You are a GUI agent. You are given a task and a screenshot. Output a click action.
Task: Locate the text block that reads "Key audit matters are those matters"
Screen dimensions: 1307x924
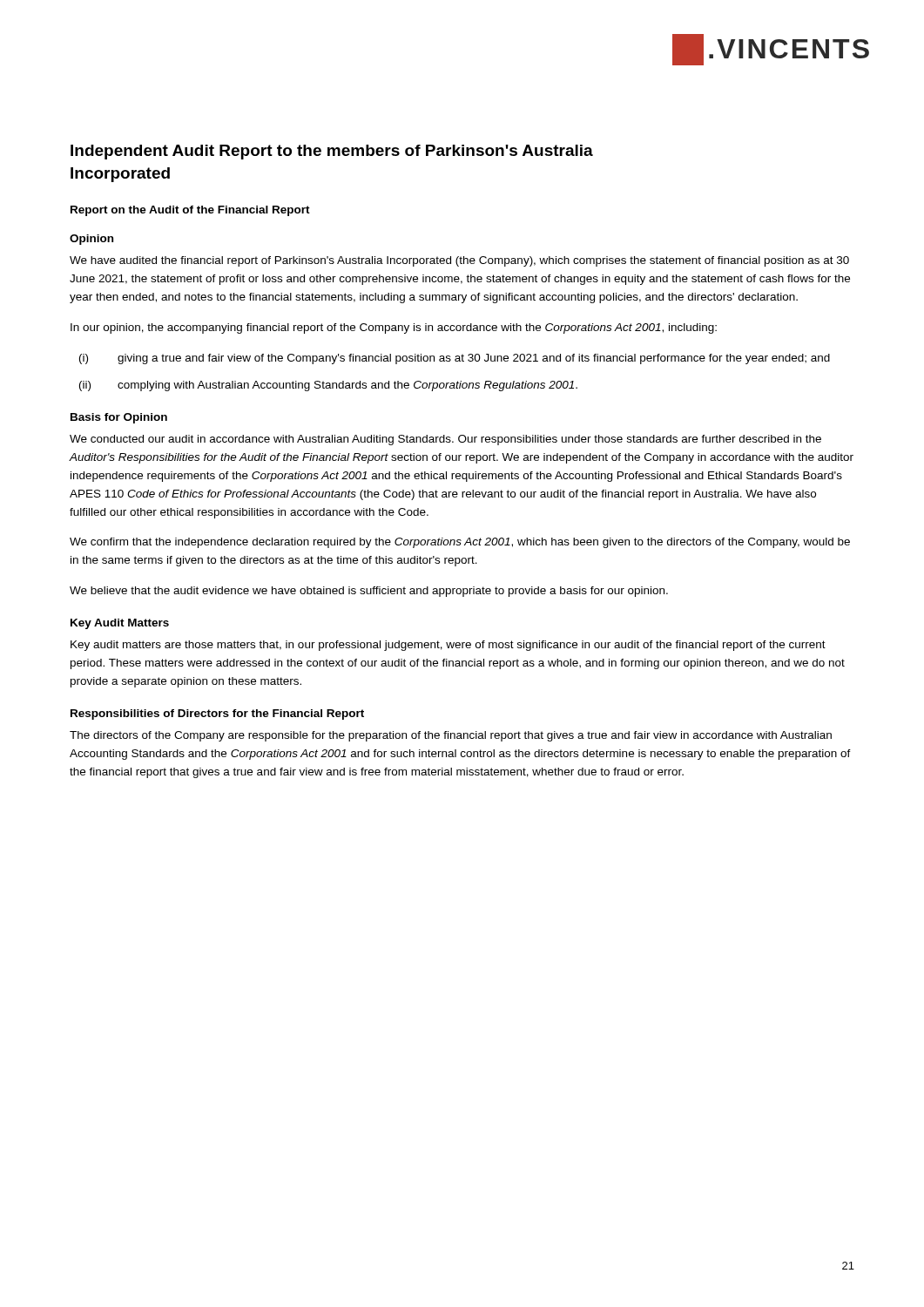(x=457, y=663)
